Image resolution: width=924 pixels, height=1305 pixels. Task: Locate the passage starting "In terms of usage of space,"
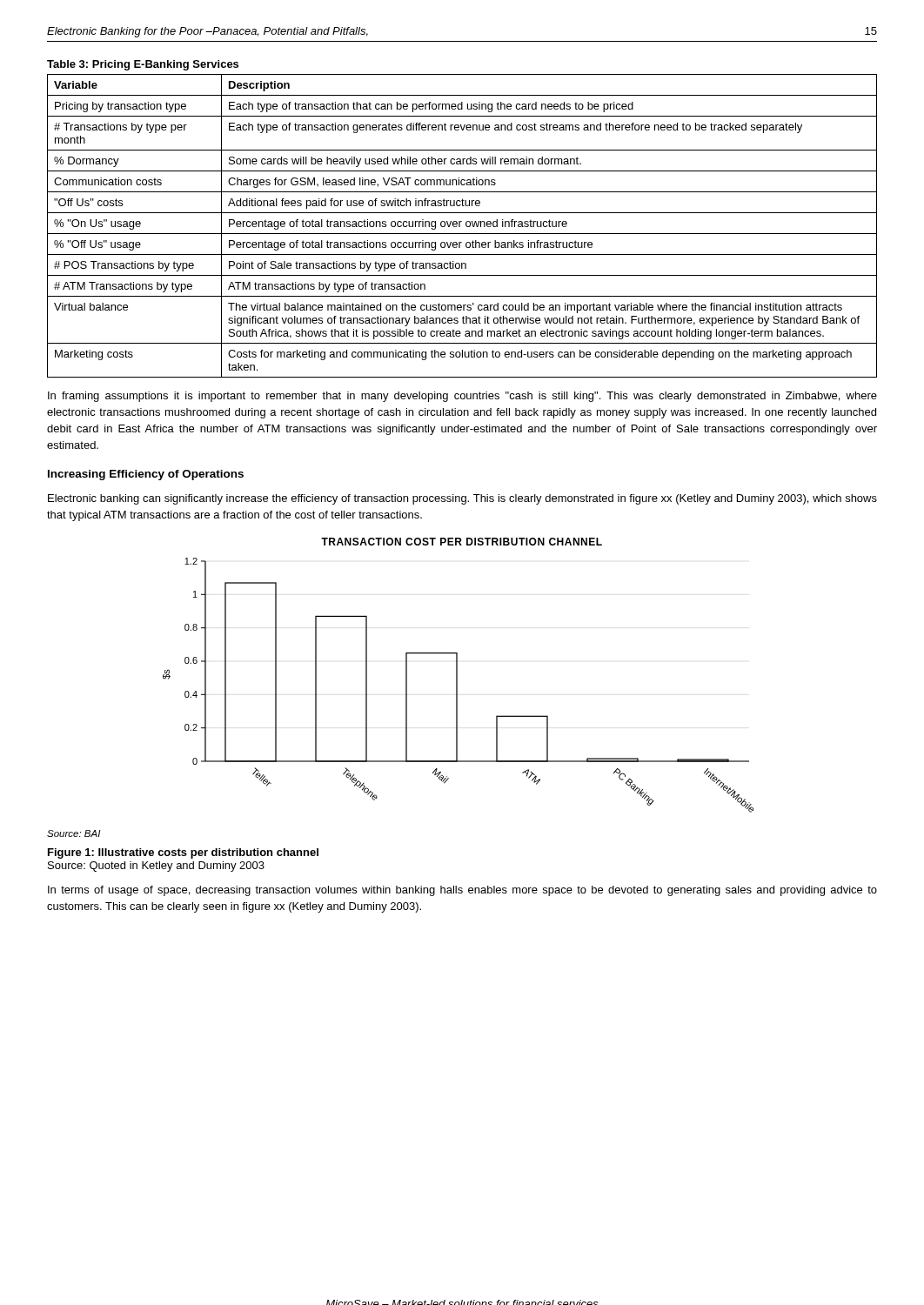click(x=462, y=898)
